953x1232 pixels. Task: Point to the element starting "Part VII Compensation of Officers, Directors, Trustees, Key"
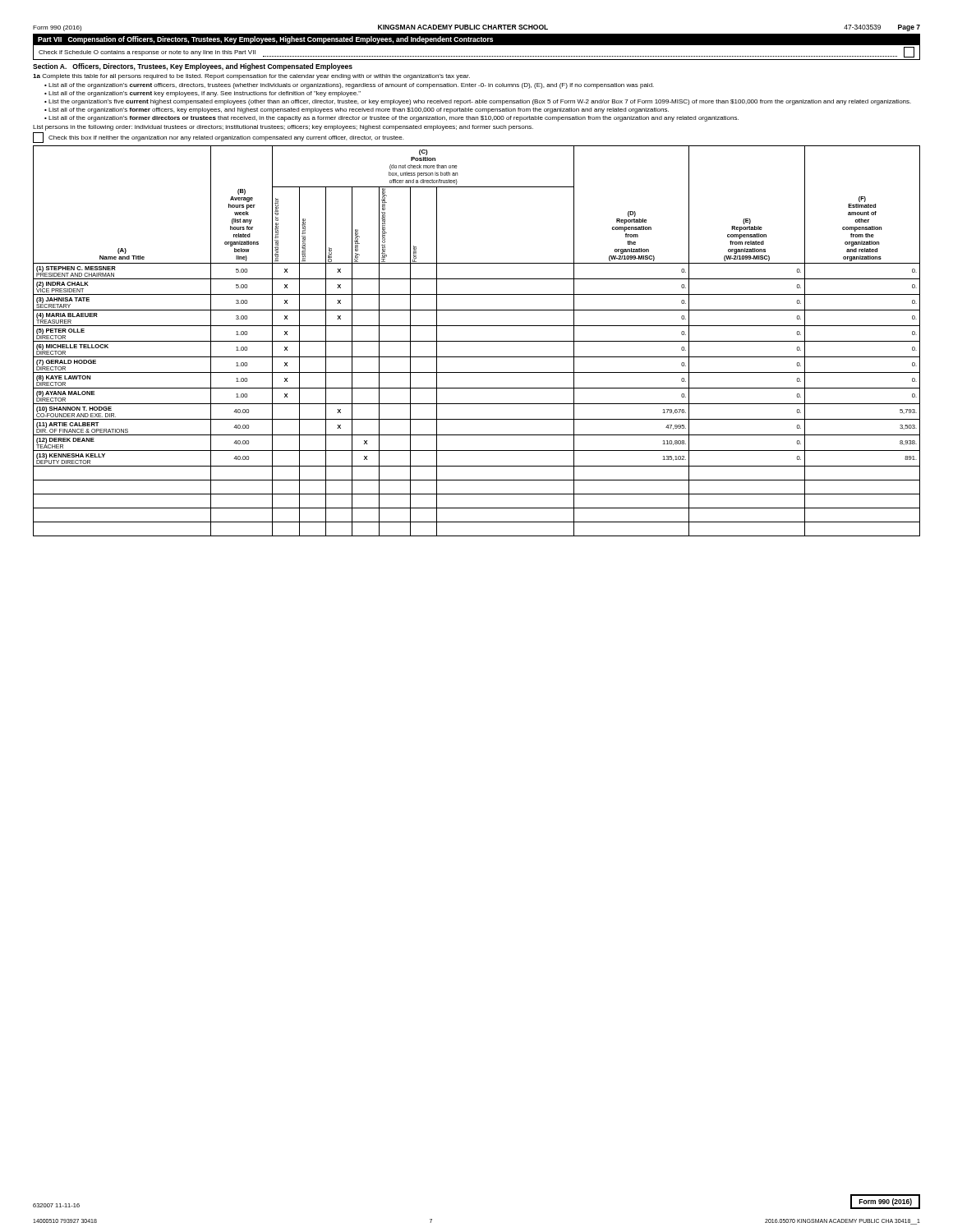point(266,39)
